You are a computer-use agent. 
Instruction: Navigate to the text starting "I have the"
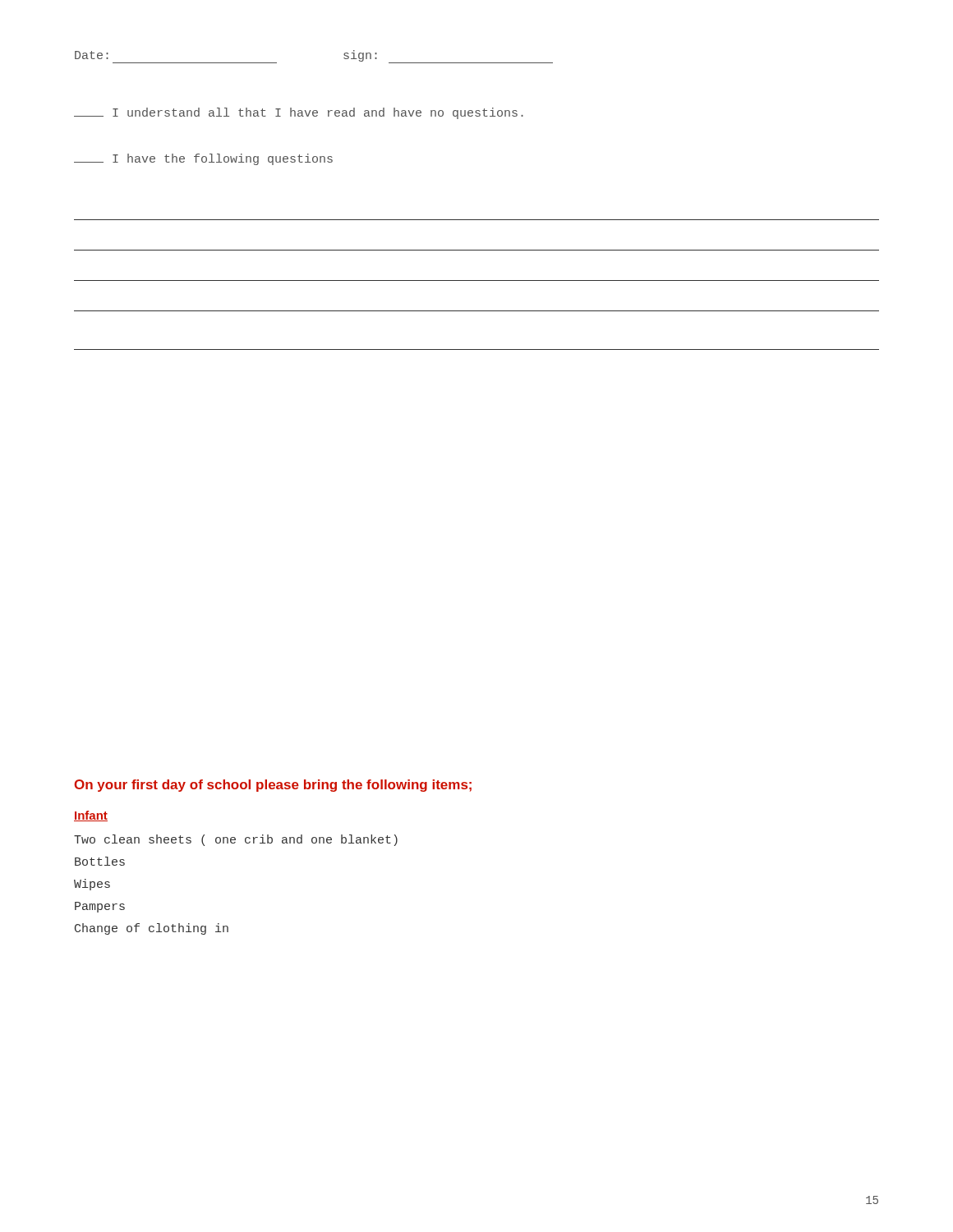click(204, 158)
